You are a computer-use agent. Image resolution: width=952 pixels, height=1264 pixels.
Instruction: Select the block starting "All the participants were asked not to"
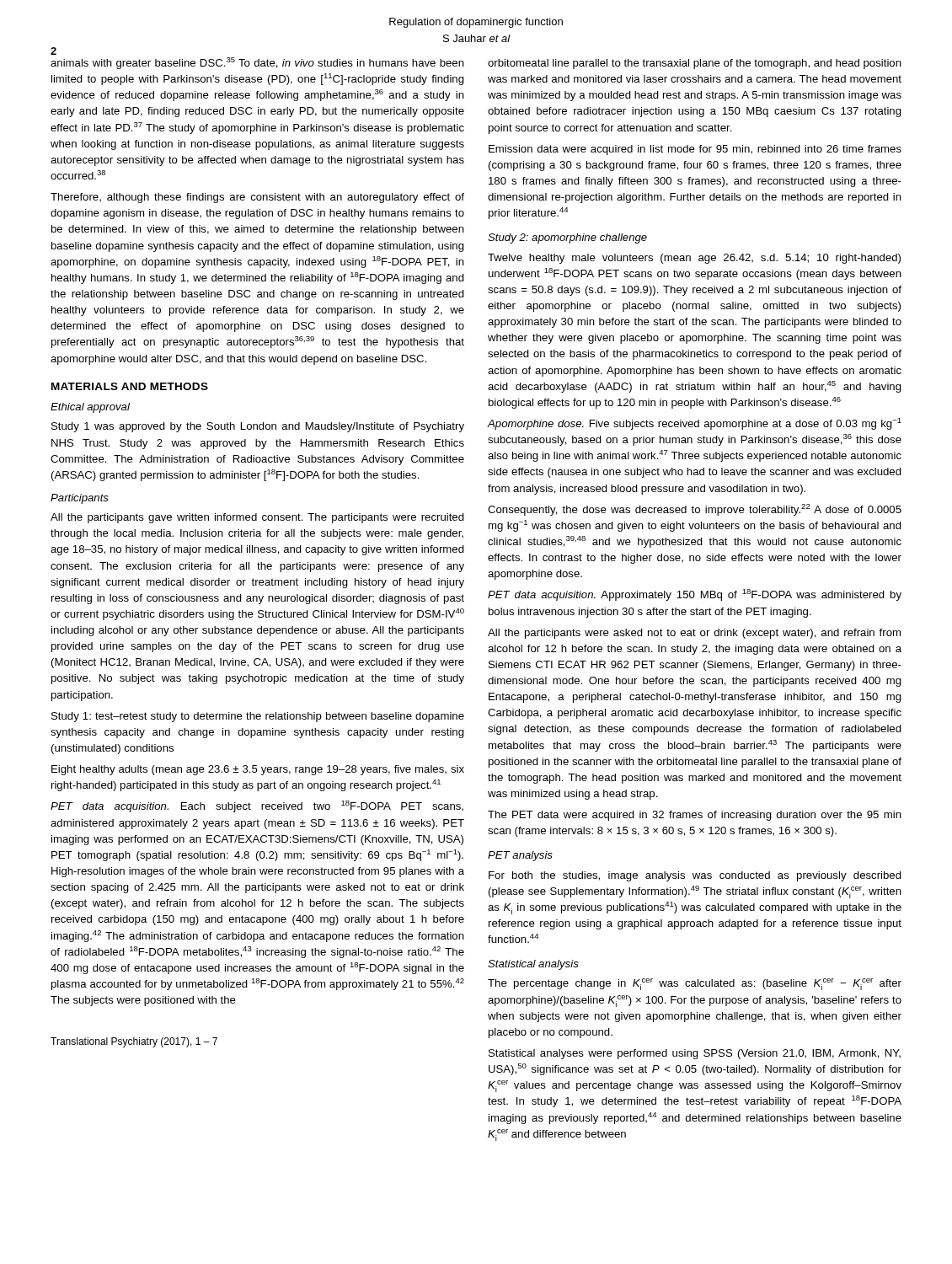coord(695,713)
